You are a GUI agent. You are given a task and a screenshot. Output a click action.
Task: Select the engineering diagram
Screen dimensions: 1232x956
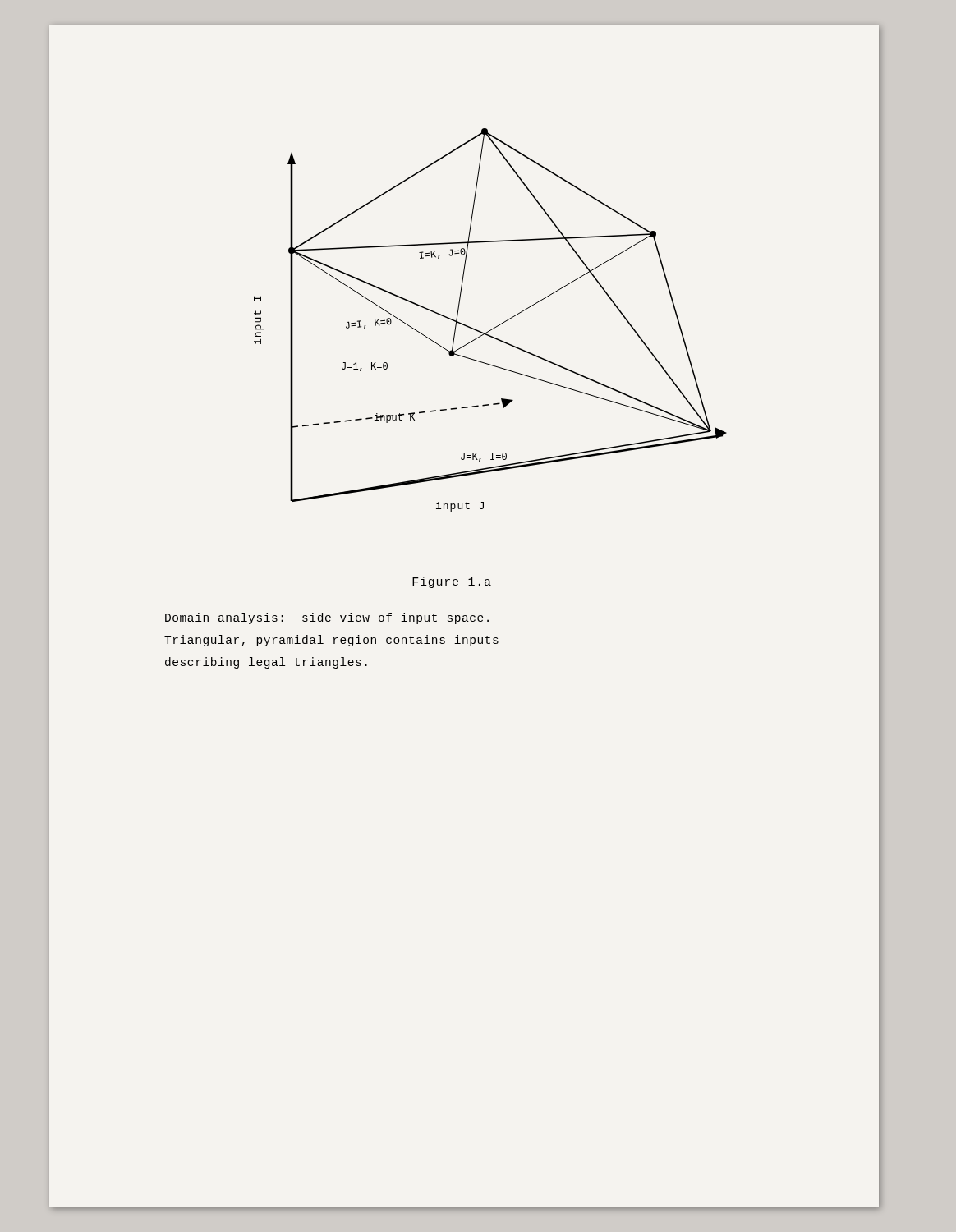(x=460, y=337)
